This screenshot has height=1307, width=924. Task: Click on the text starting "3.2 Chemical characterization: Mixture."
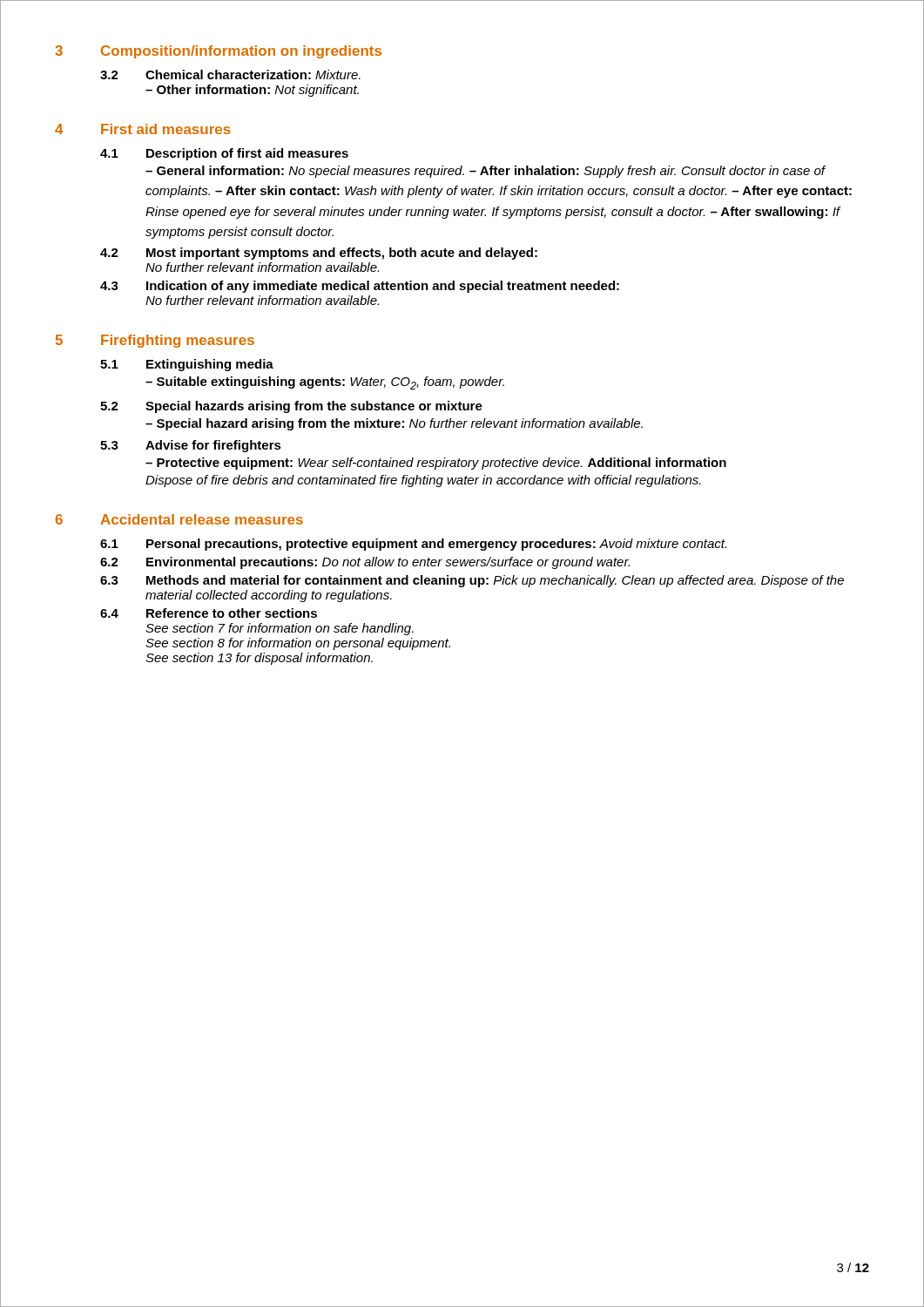(230, 74)
